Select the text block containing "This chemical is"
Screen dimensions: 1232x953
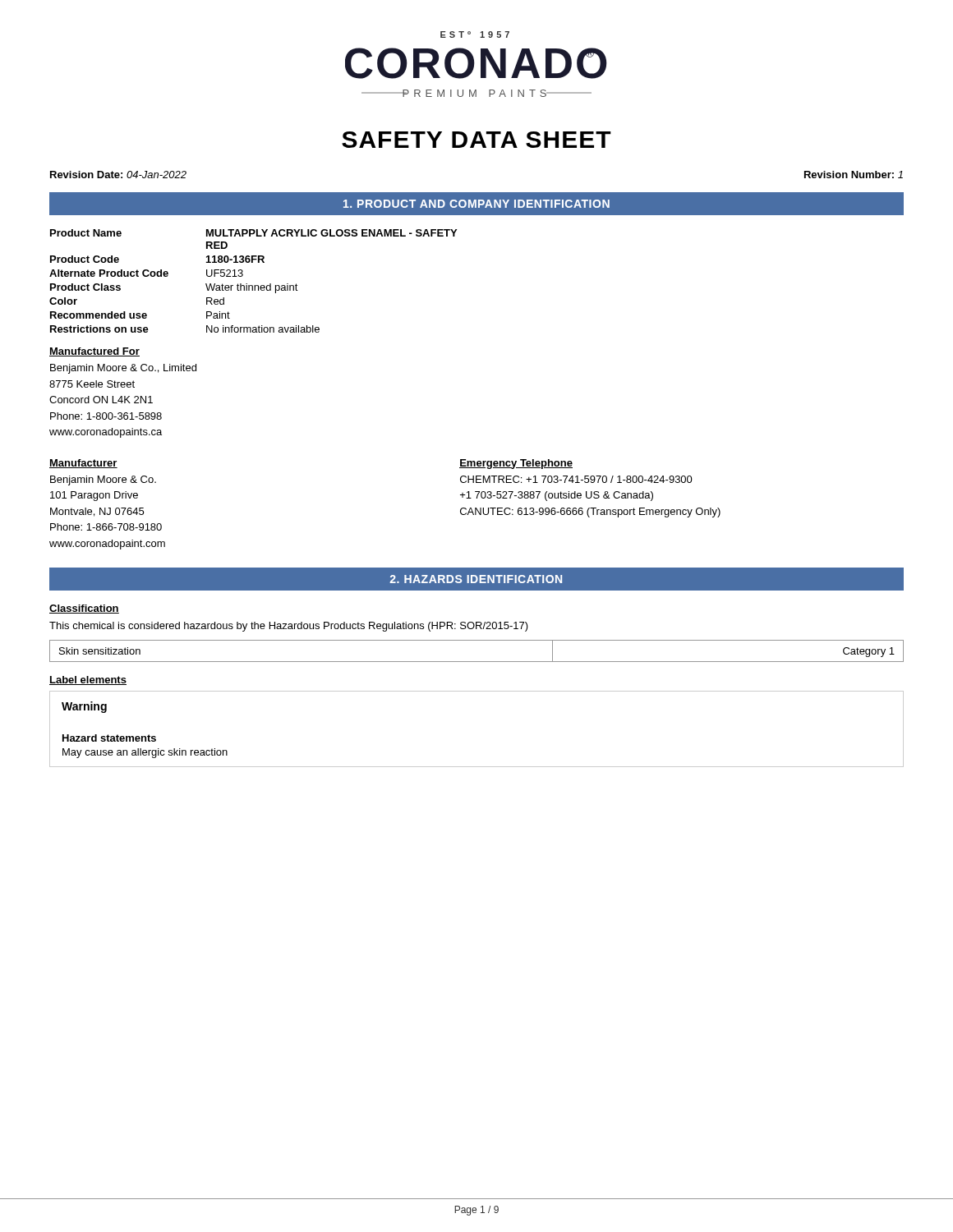click(x=289, y=625)
